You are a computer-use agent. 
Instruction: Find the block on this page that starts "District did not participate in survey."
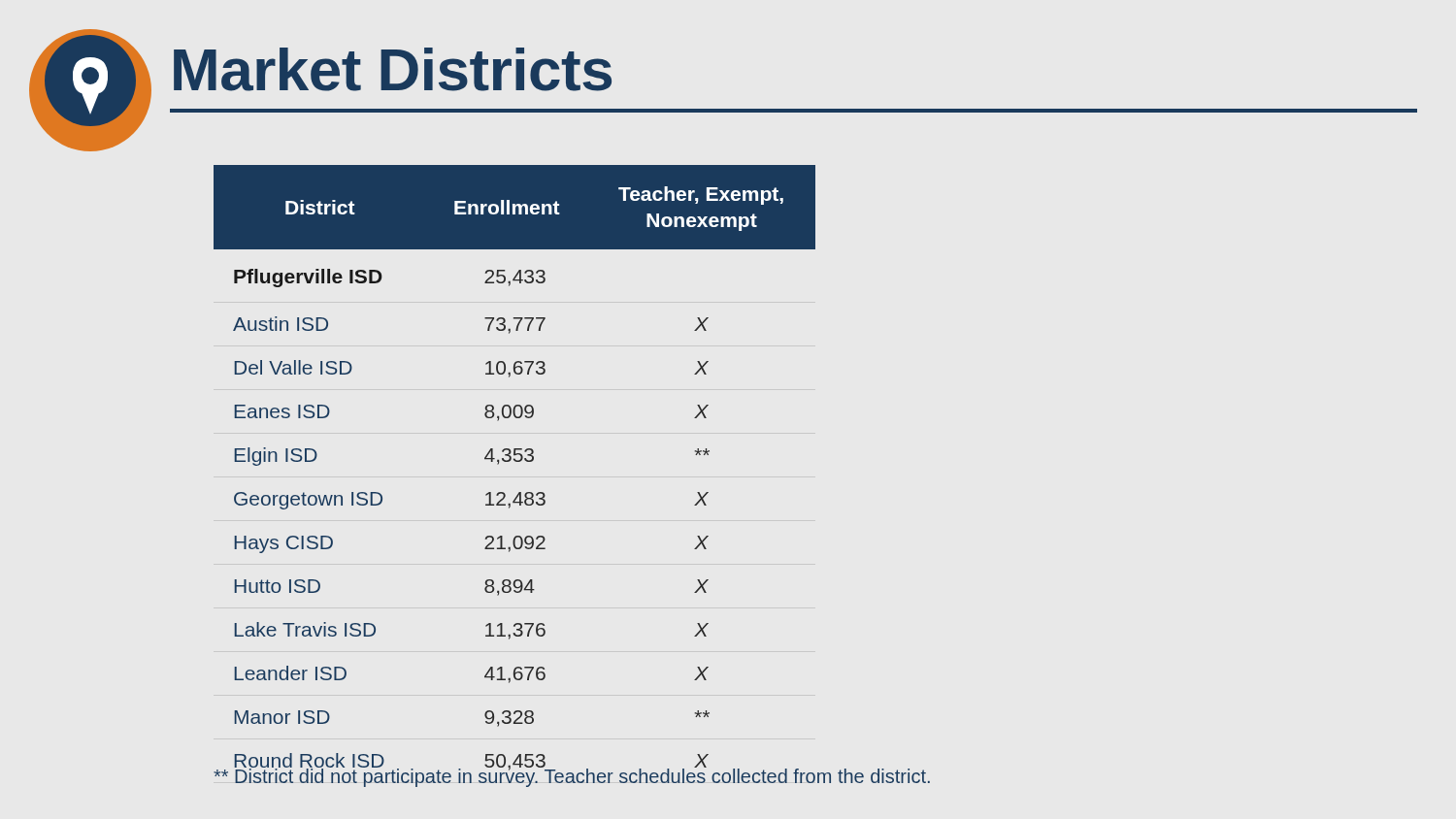[572, 776]
